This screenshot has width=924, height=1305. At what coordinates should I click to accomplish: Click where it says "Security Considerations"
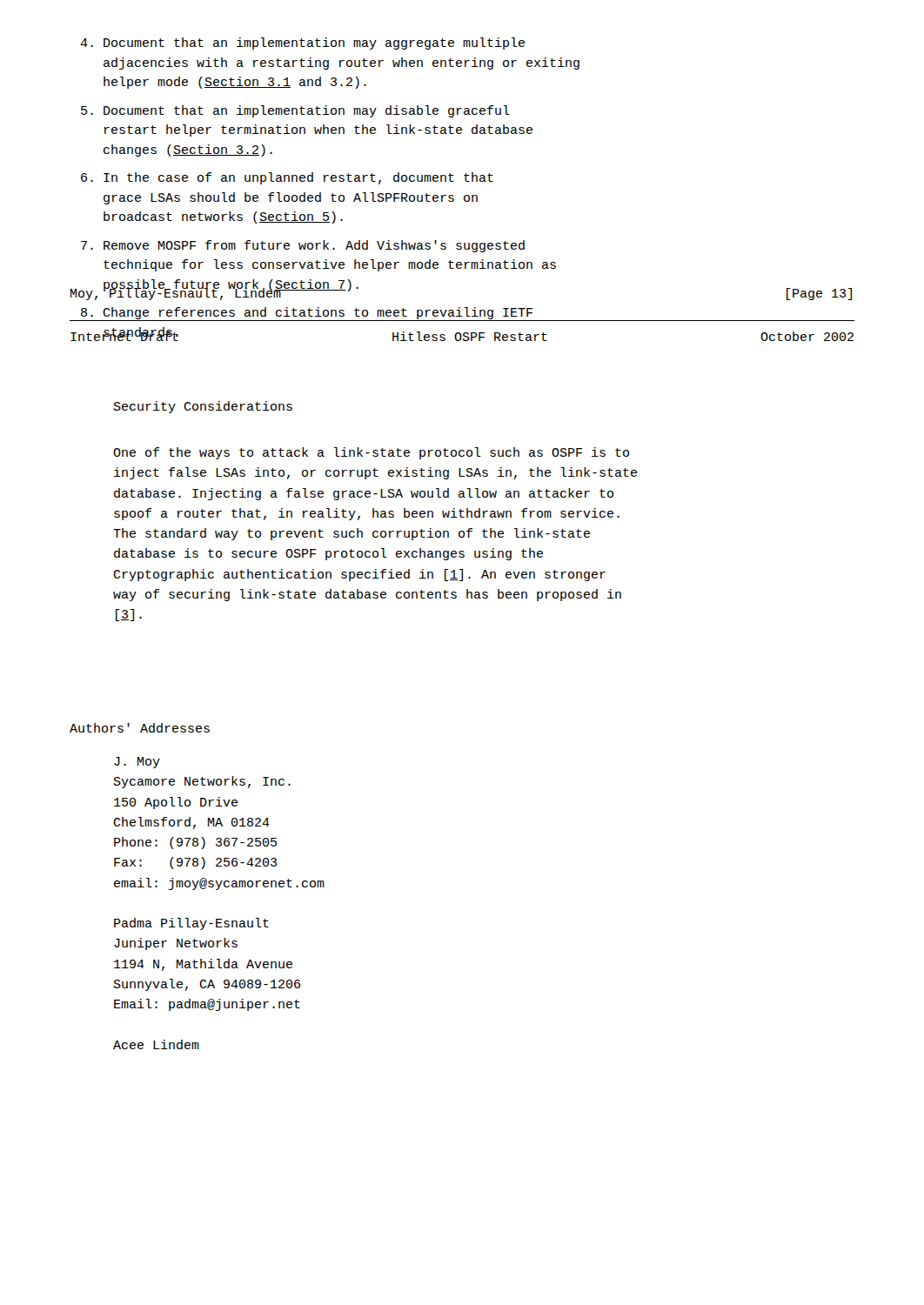[203, 408]
